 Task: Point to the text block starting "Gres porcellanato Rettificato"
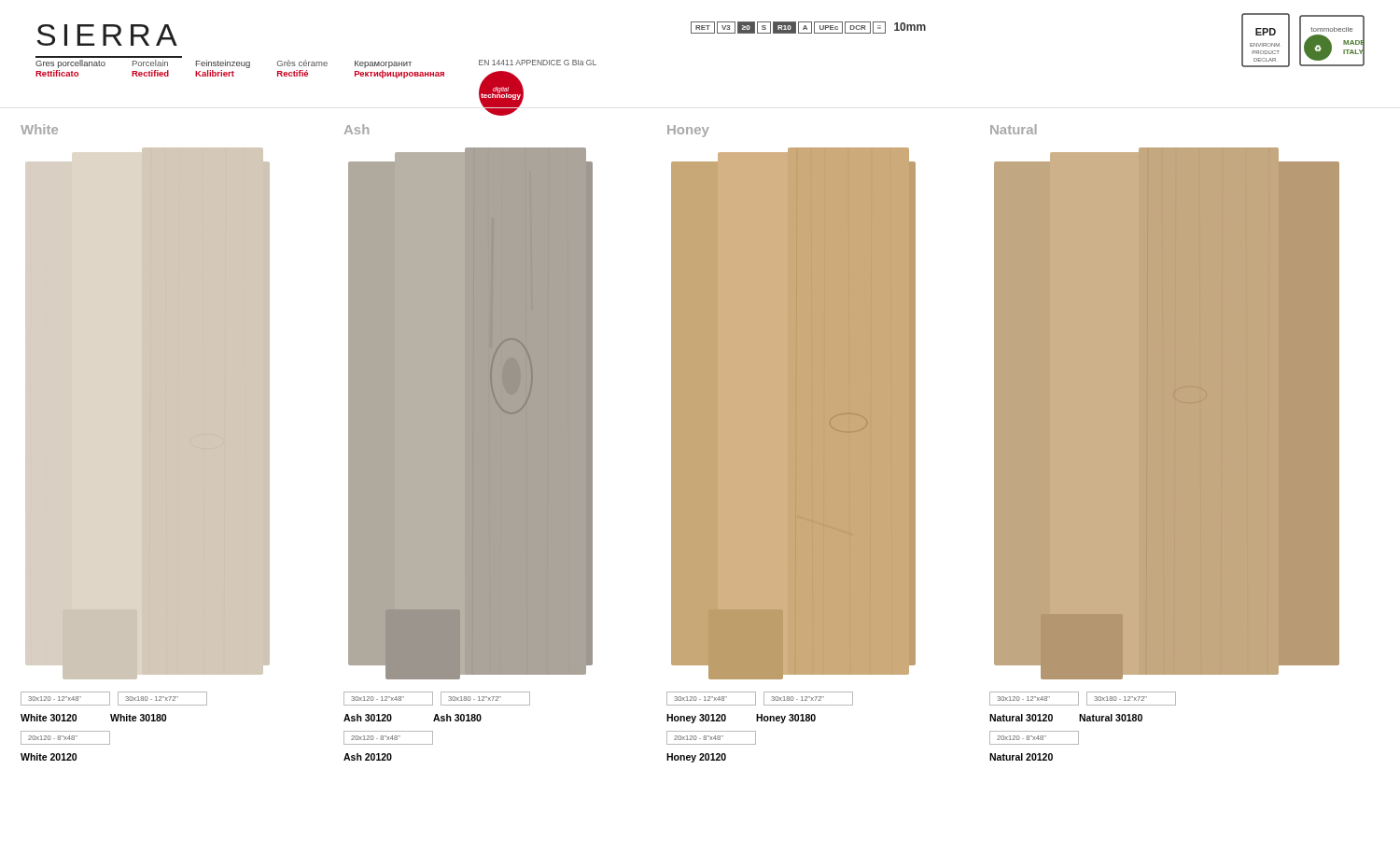tap(316, 87)
